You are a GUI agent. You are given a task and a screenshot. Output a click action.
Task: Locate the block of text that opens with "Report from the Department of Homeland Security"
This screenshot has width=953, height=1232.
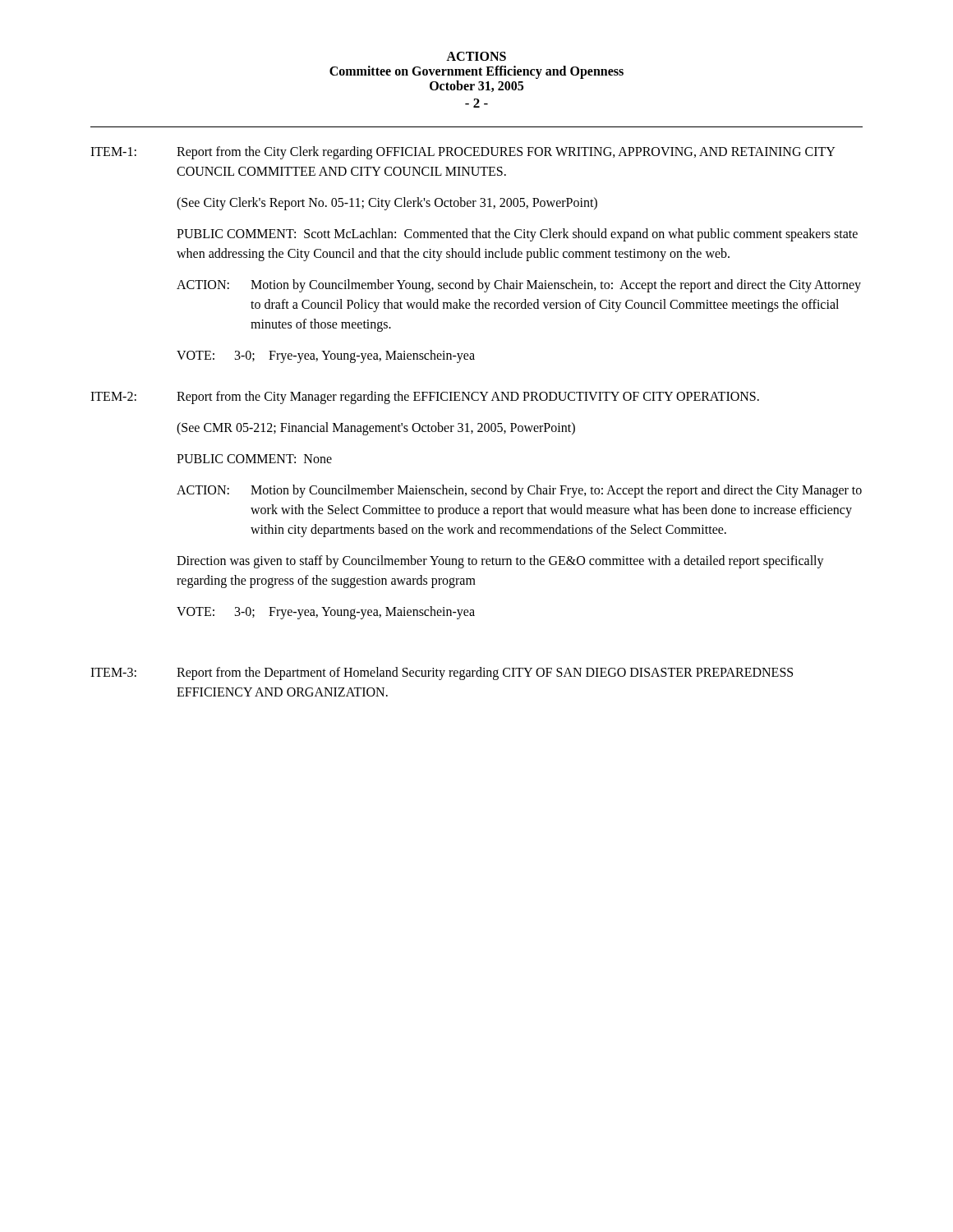coord(485,682)
